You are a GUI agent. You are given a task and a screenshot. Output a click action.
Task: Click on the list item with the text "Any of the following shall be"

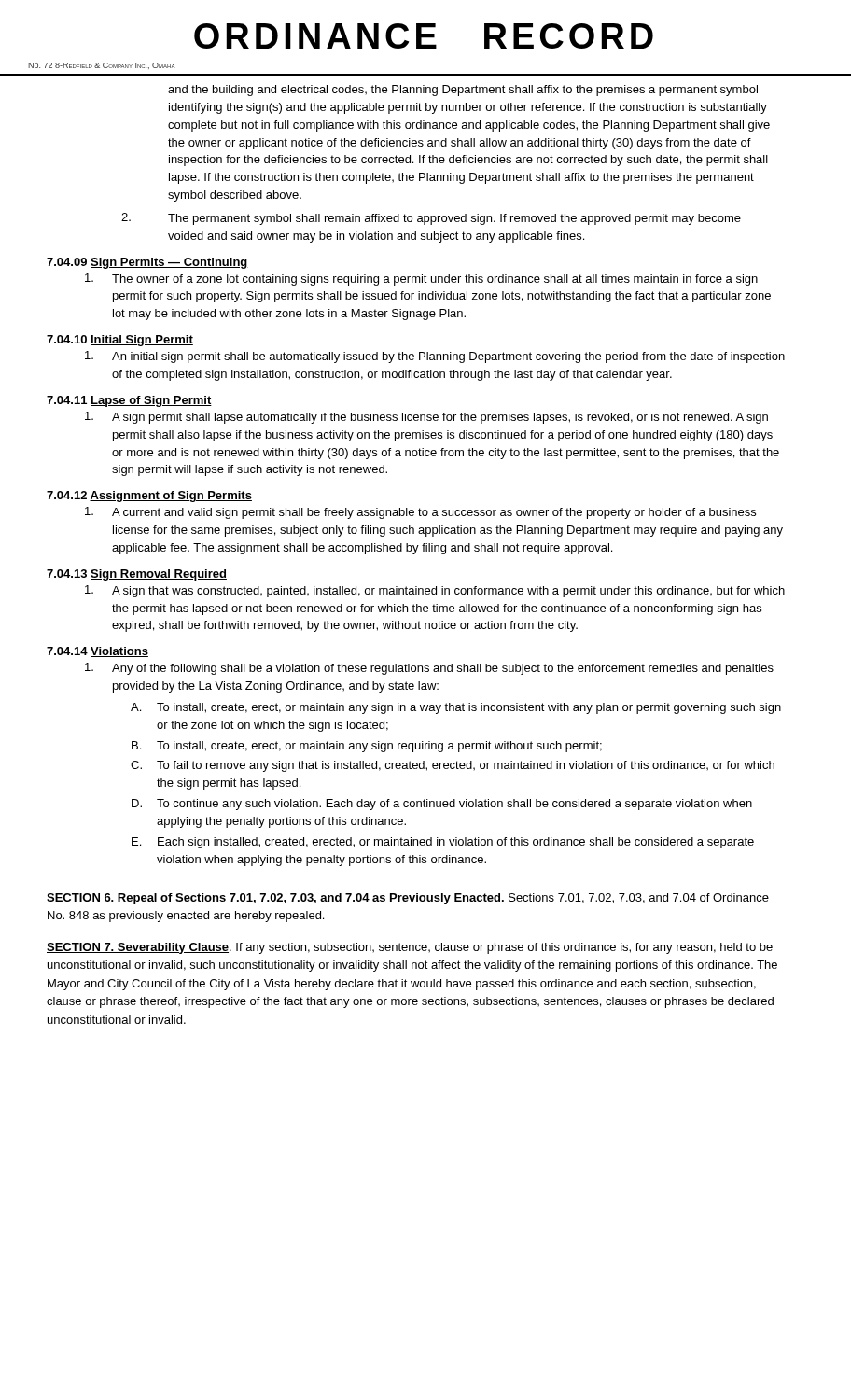[x=435, y=766]
